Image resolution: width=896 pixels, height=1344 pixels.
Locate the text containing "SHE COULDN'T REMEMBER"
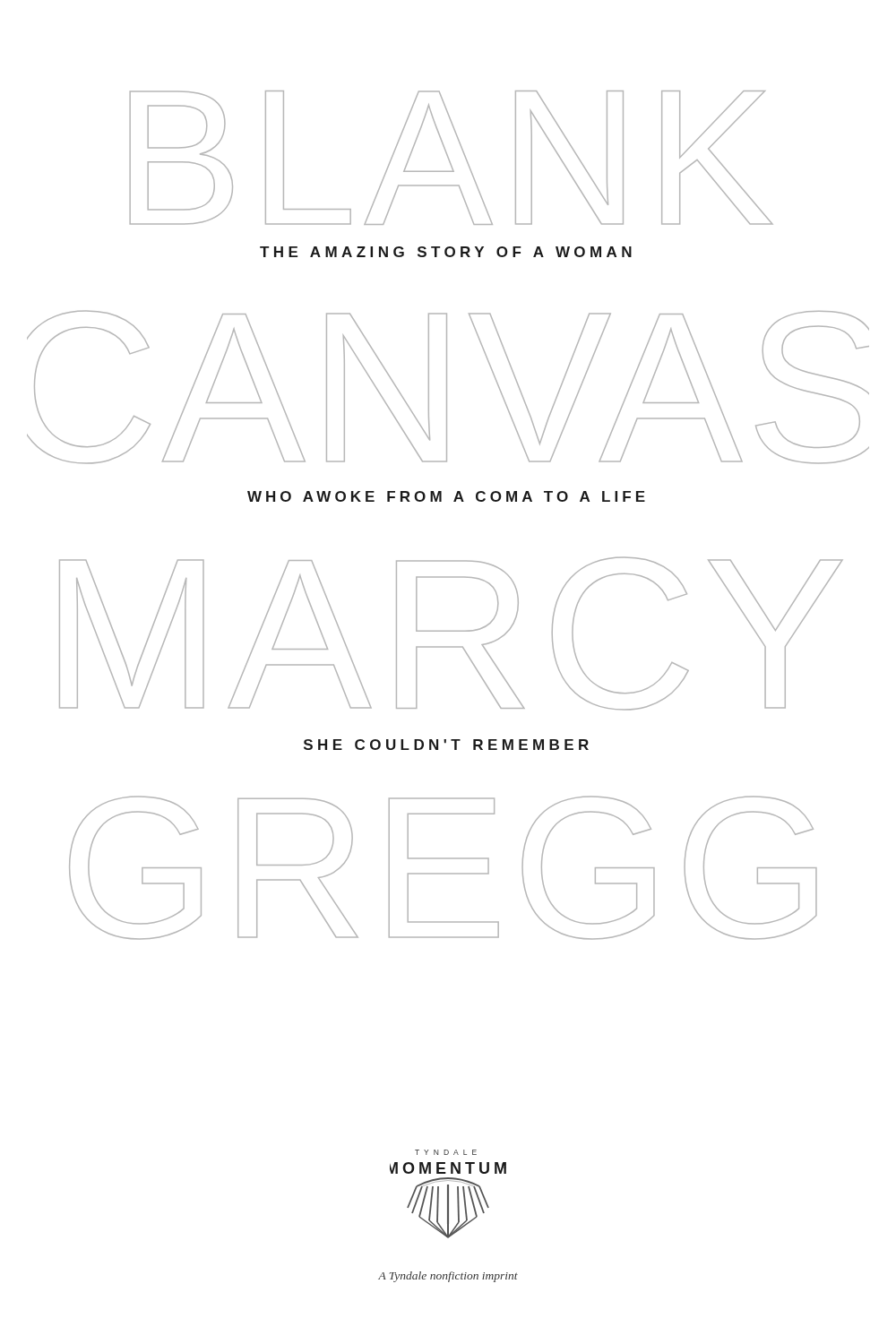click(x=448, y=745)
